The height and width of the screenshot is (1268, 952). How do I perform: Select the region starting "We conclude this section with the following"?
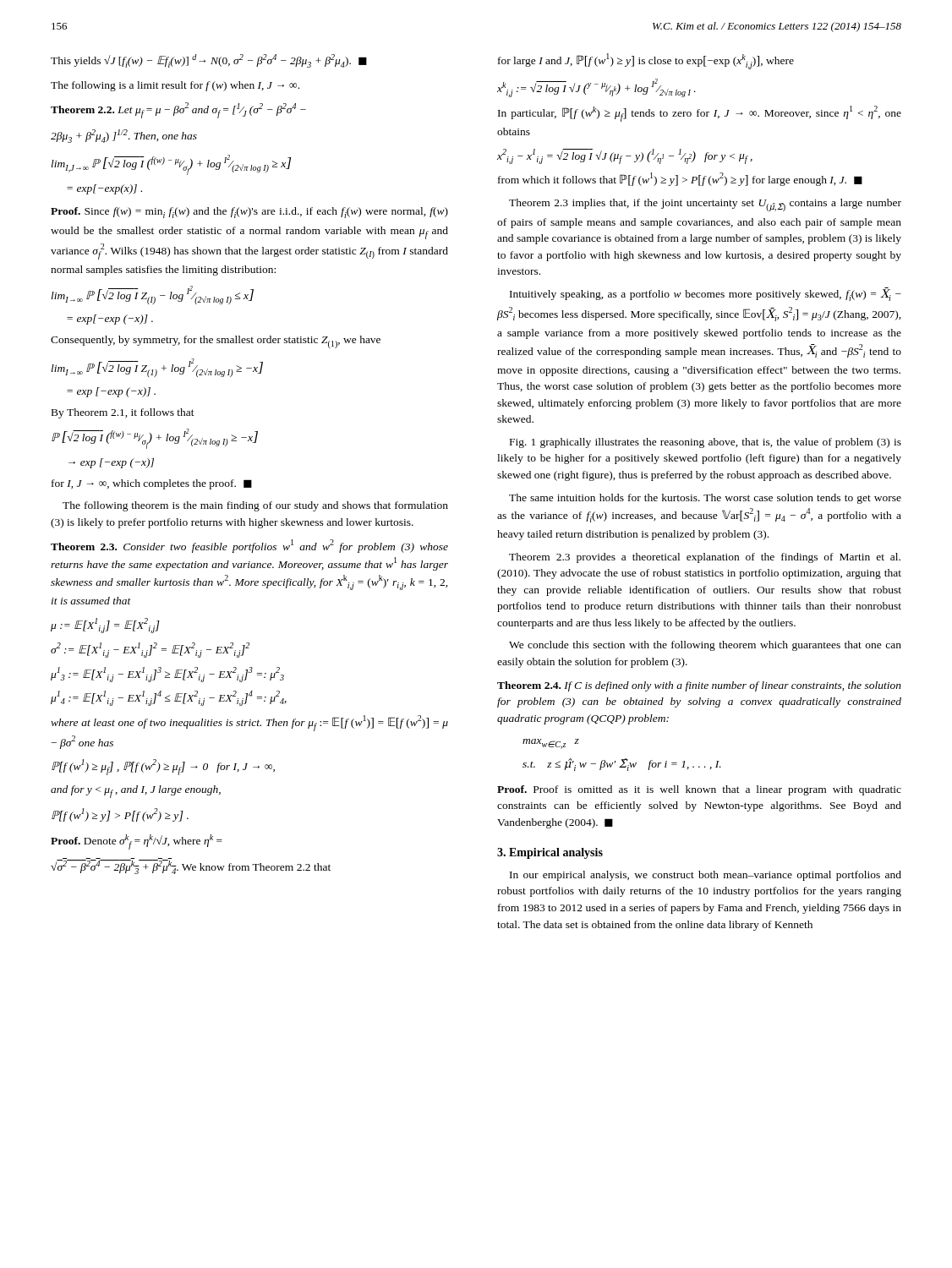pyautogui.click(x=699, y=653)
